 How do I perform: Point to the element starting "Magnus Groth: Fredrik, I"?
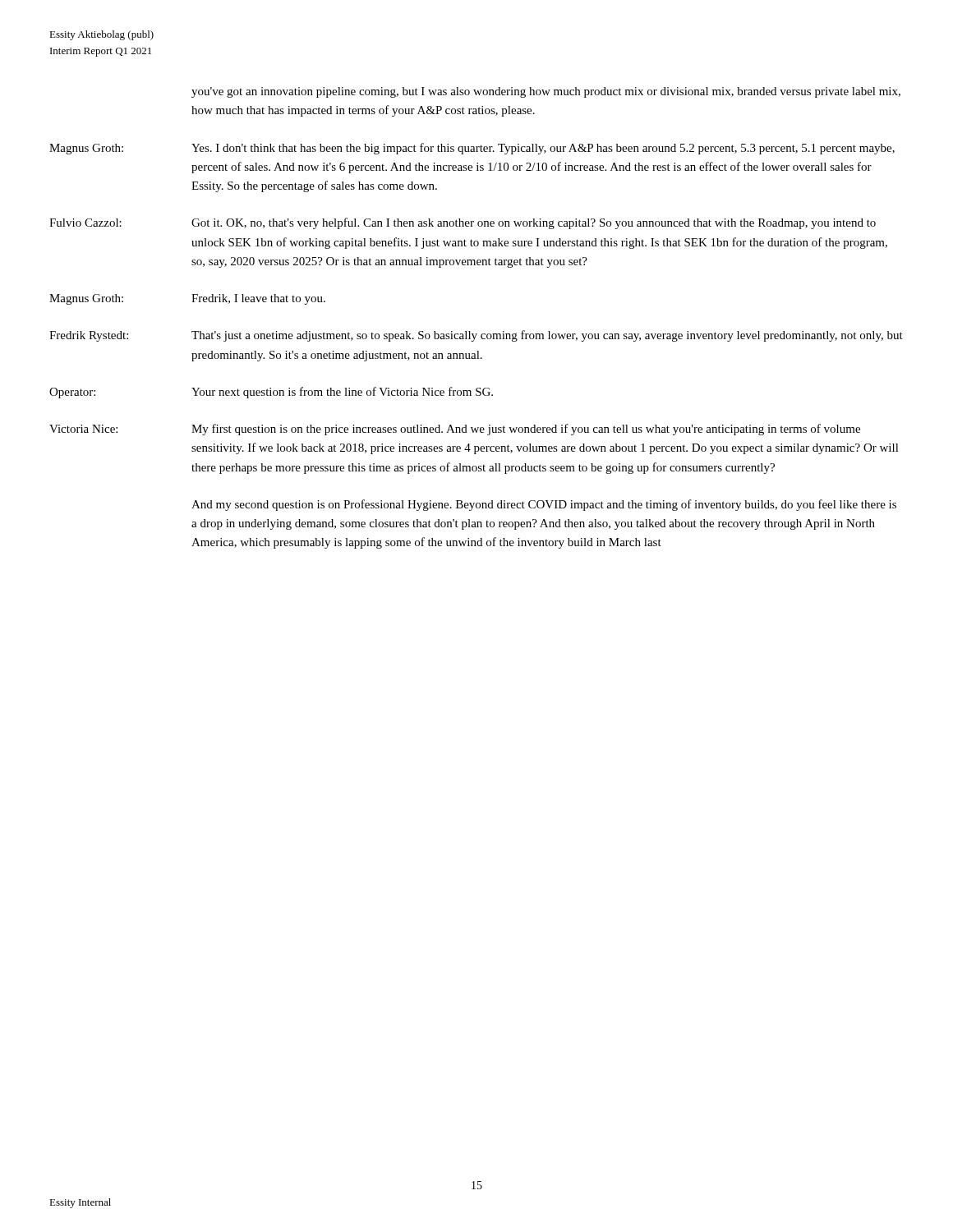pyautogui.click(x=87, y=299)
